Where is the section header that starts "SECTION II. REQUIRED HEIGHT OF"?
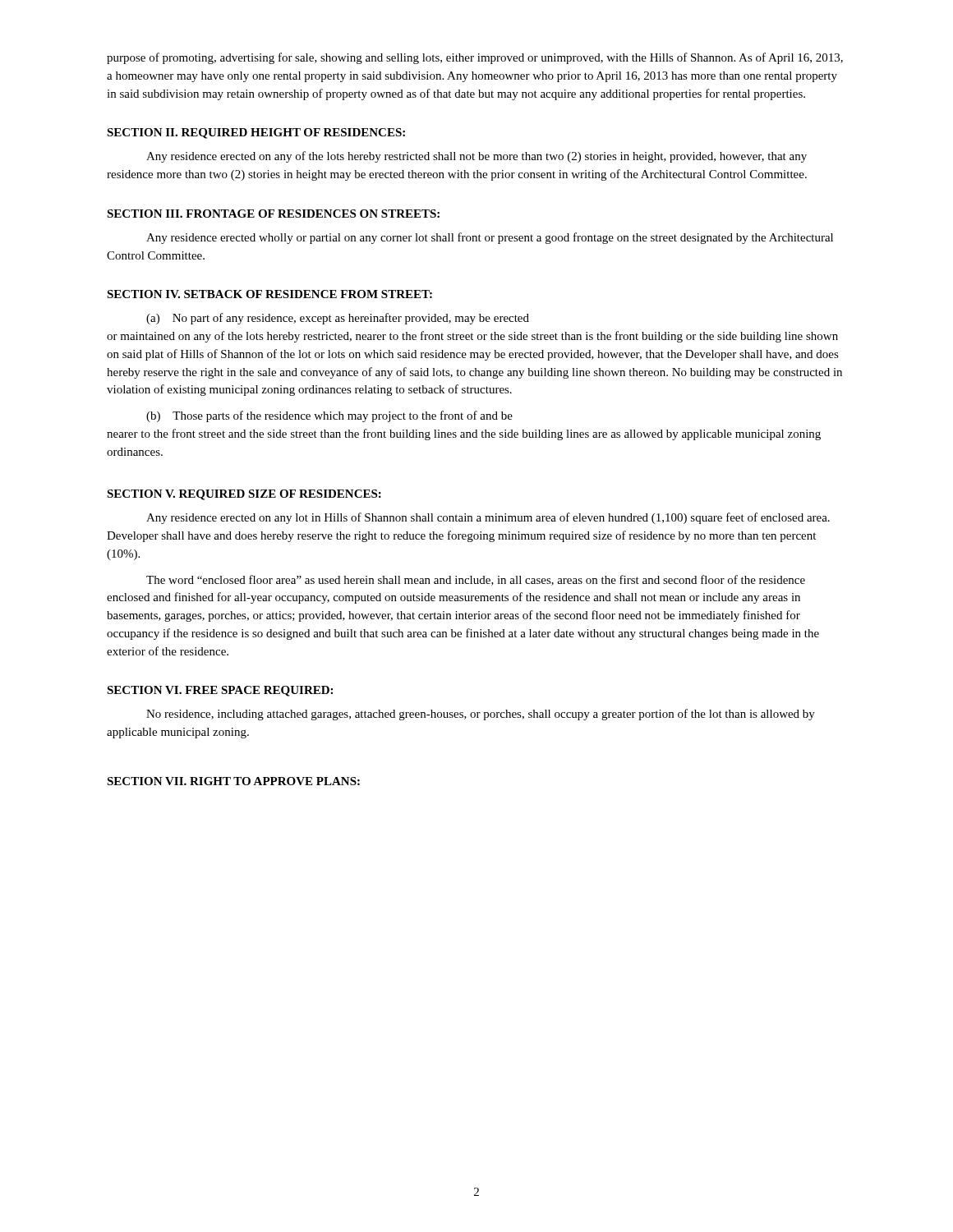Image resolution: width=953 pixels, height=1232 pixels. (x=256, y=132)
